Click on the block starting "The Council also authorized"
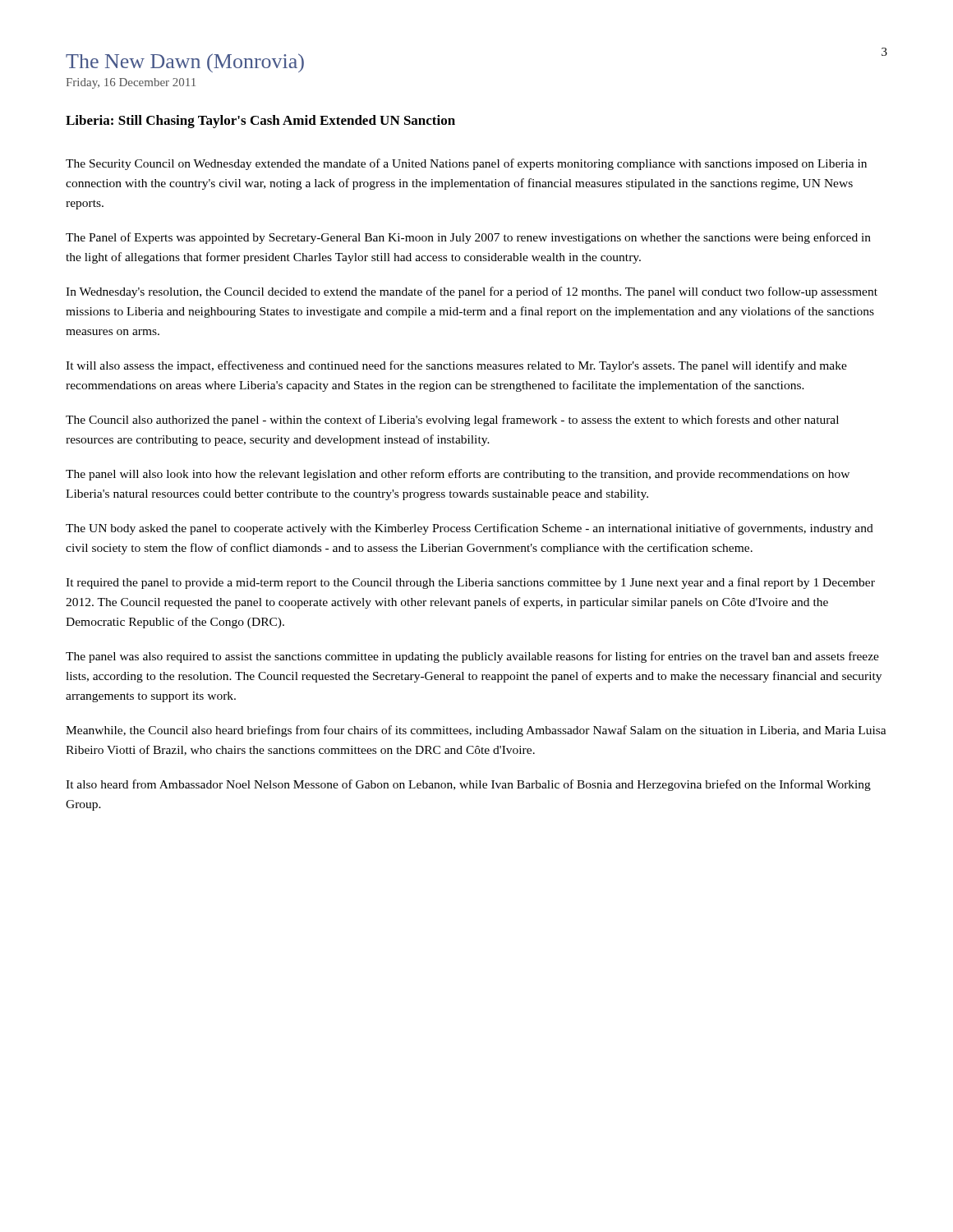Viewport: 953px width, 1232px height. tap(453, 429)
